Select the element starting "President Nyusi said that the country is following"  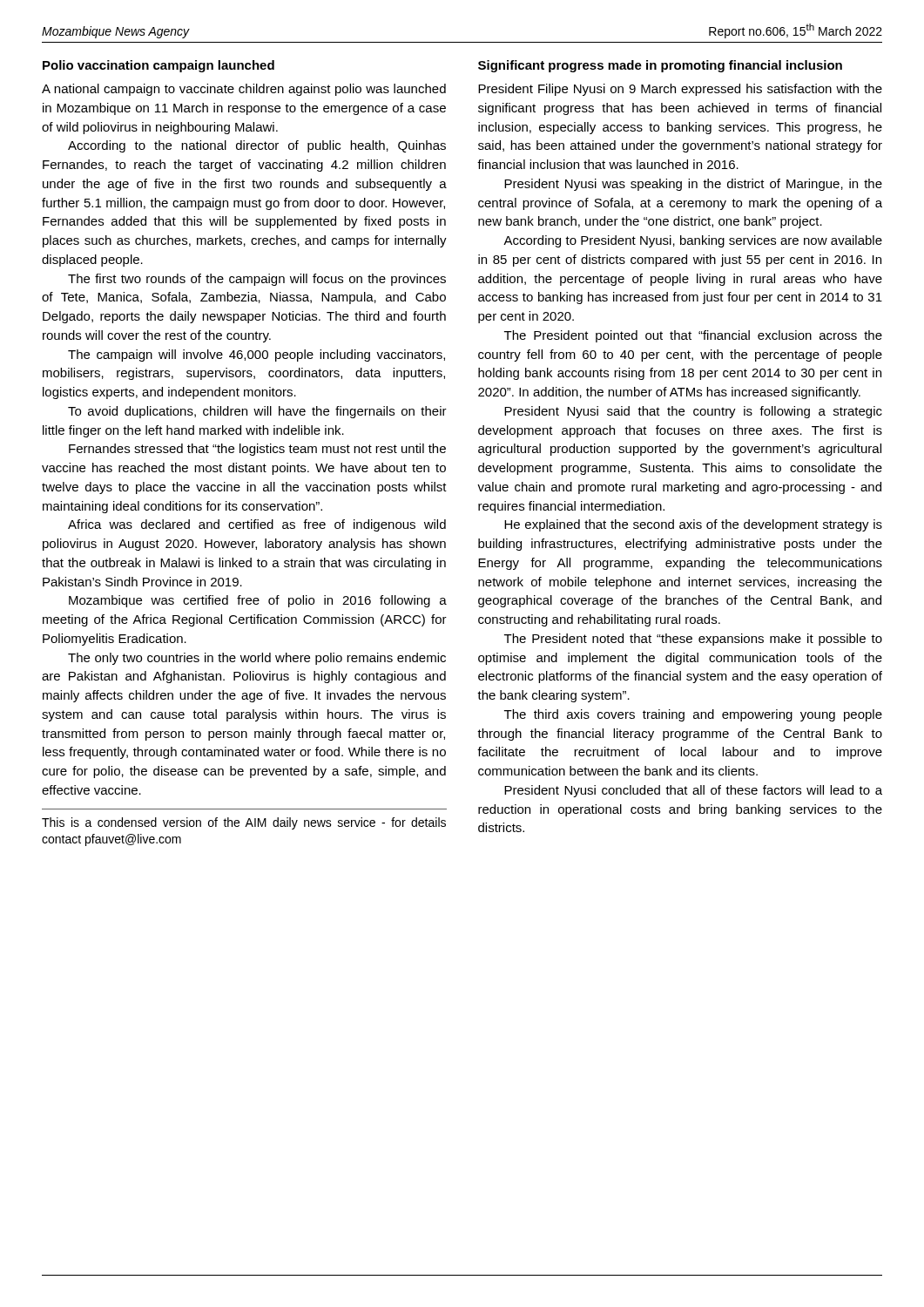pos(680,458)
